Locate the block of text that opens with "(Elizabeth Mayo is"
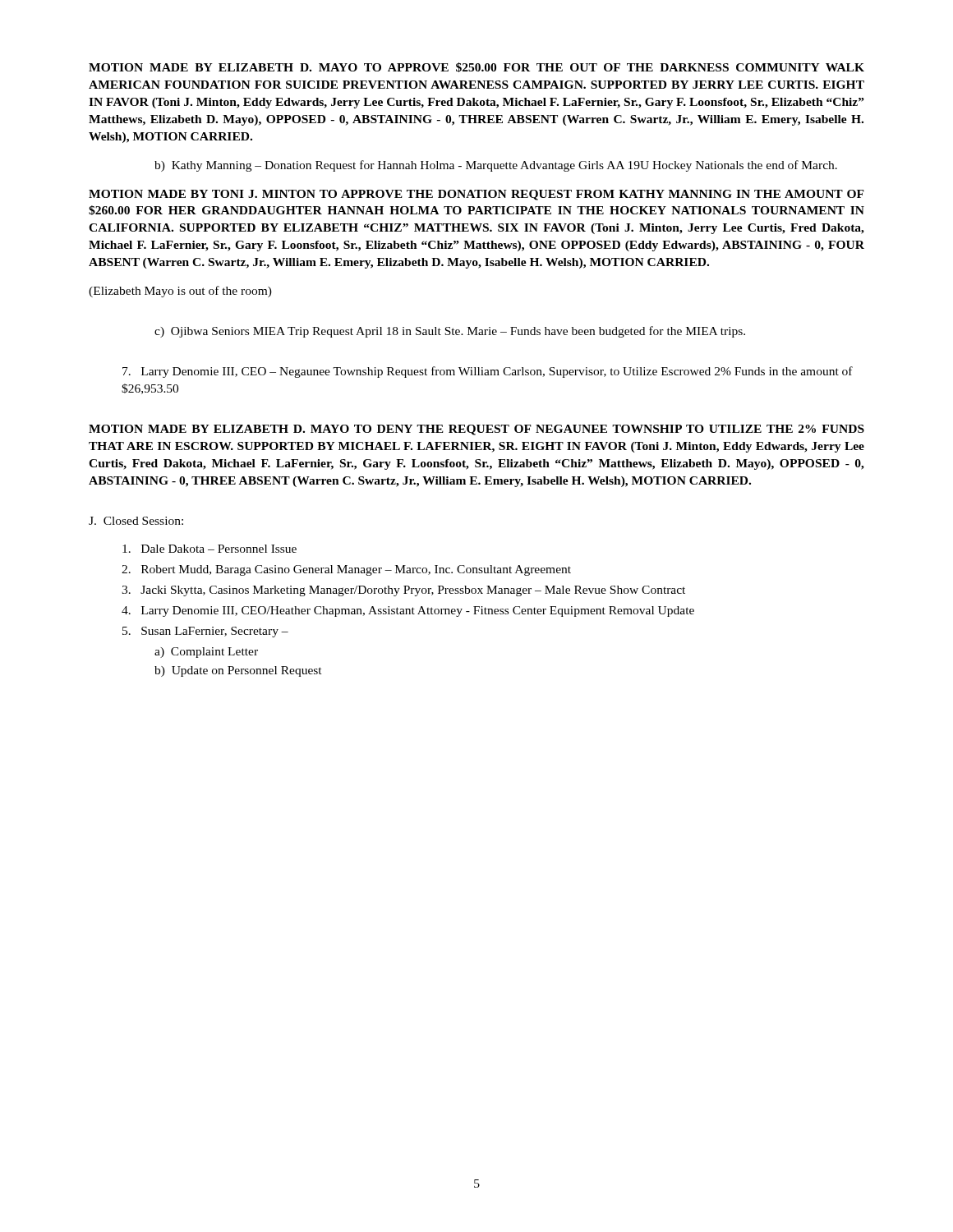Screen dimensions: 1232x953 [180, 290]
